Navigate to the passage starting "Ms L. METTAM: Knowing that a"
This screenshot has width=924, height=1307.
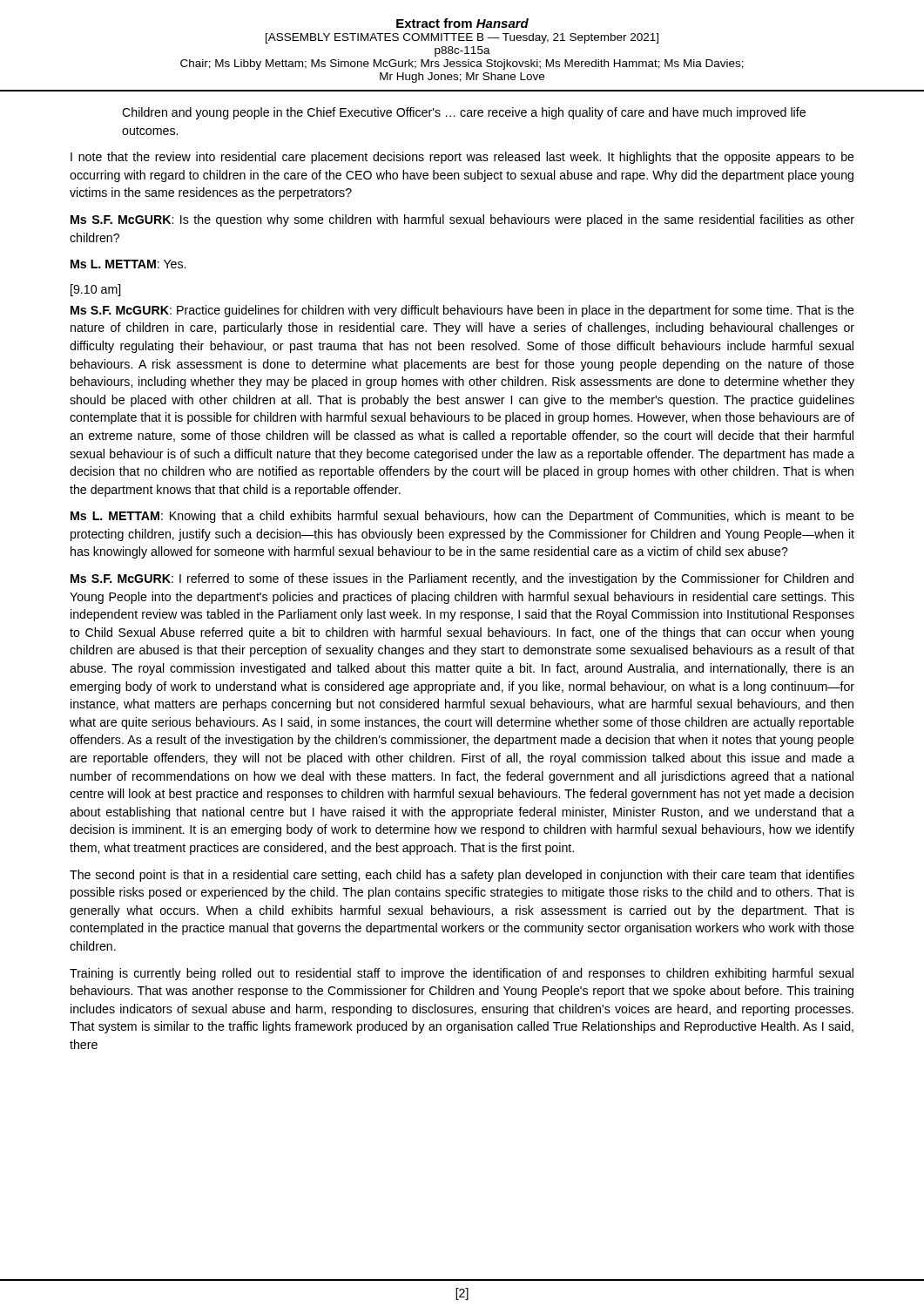(x=462, y=534)
